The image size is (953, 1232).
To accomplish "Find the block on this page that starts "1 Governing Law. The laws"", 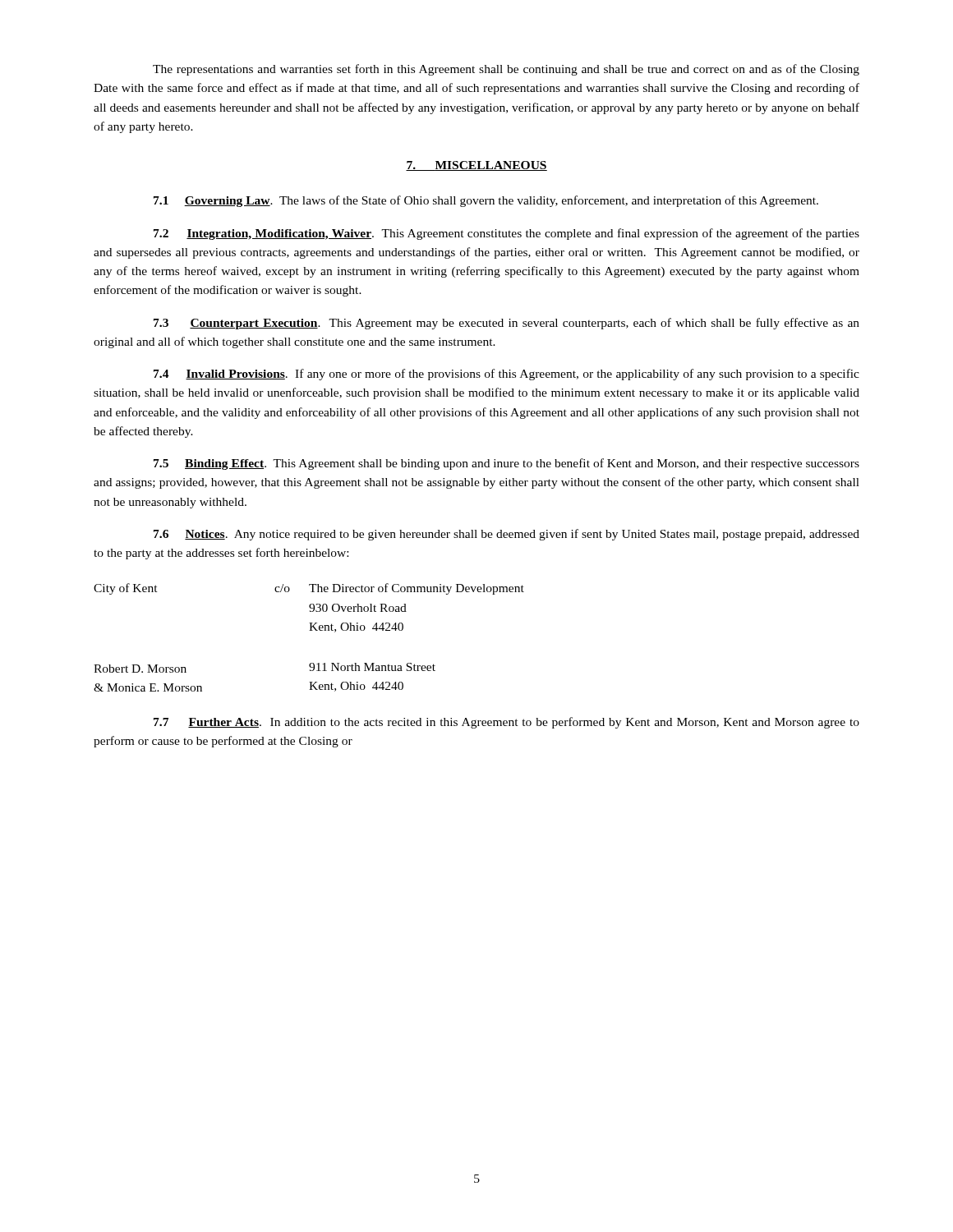I will [x=486, y=200].
